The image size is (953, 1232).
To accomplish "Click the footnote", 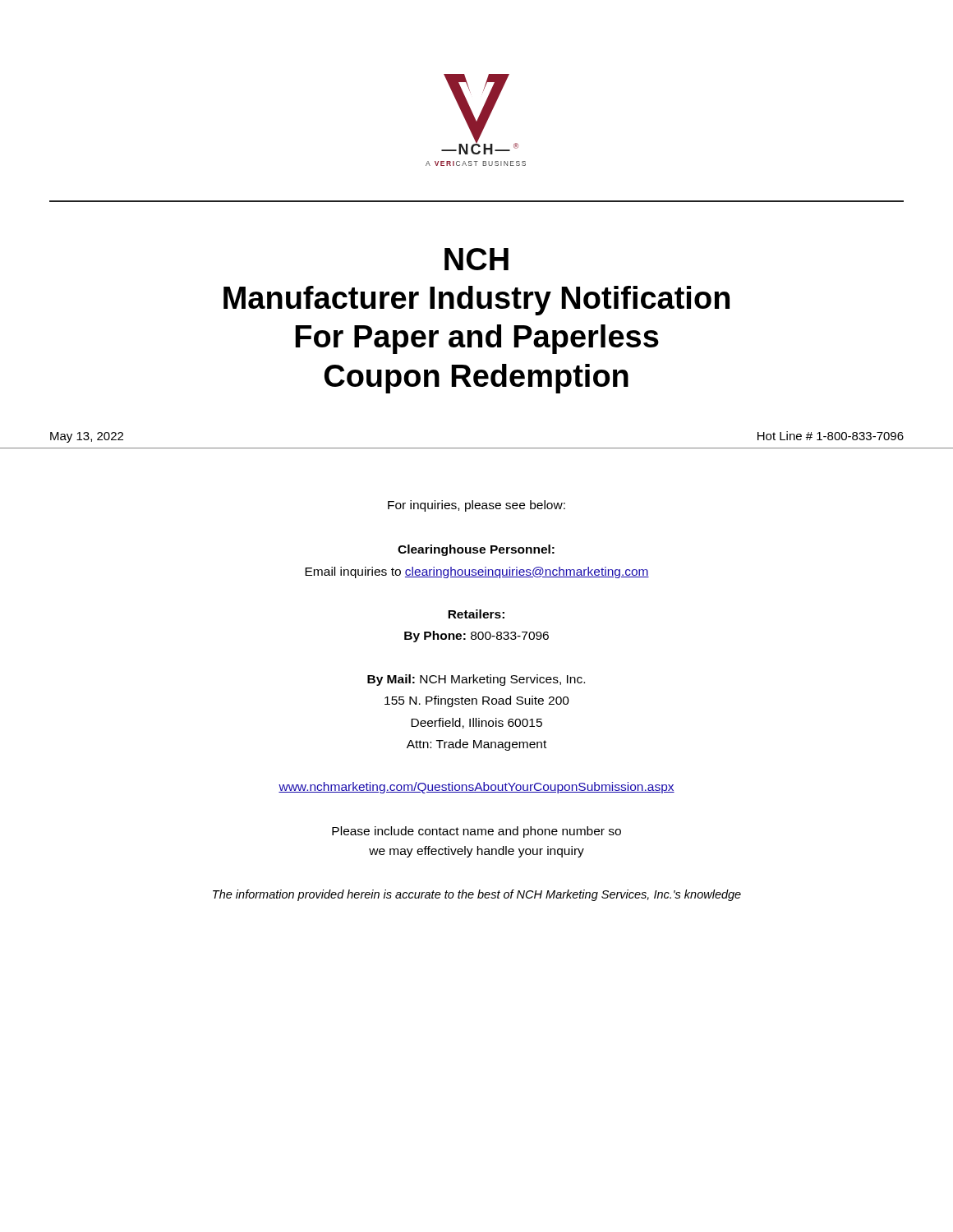I will point(476,895).
